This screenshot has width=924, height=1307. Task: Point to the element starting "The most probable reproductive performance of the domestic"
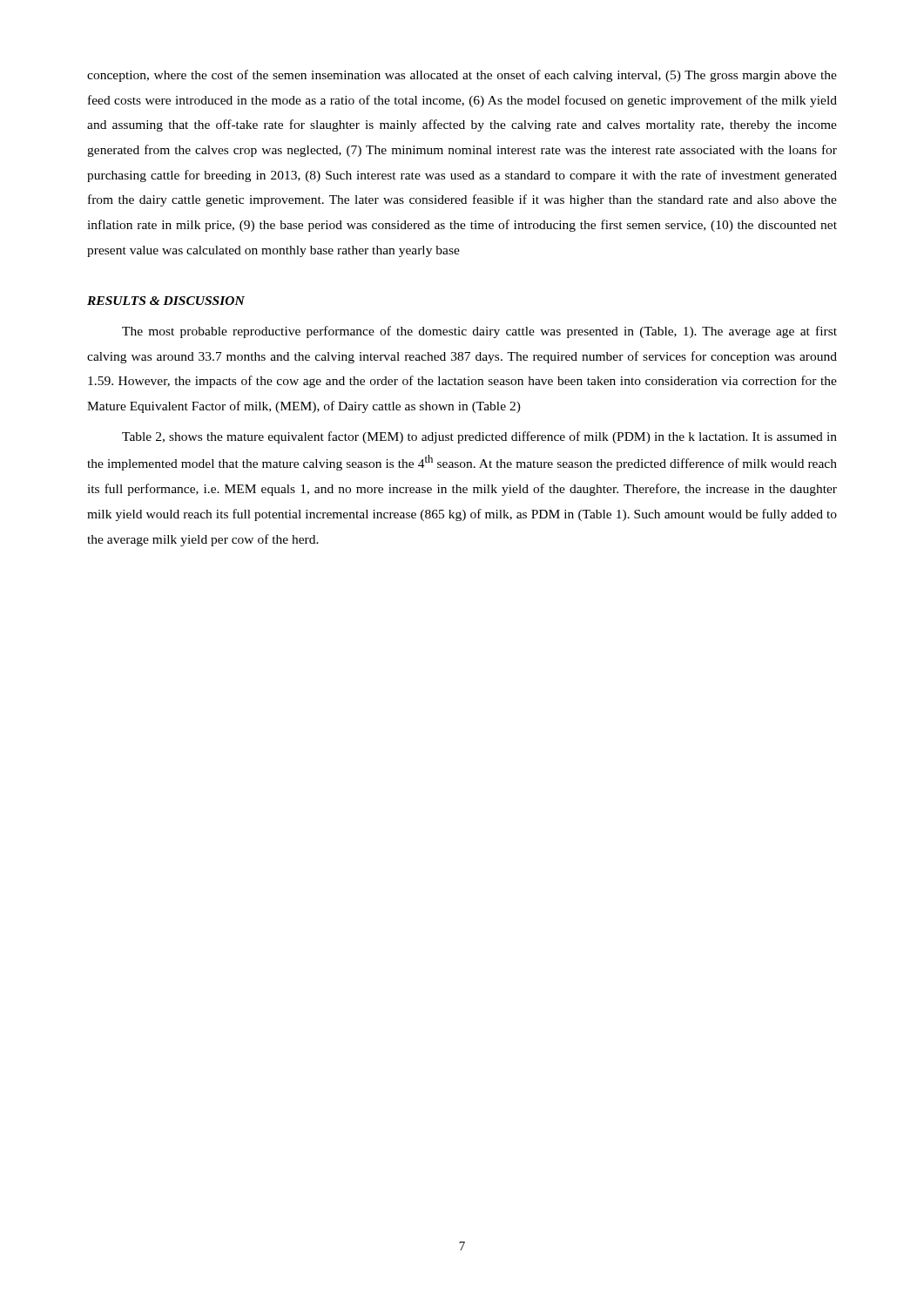point(462,368)
